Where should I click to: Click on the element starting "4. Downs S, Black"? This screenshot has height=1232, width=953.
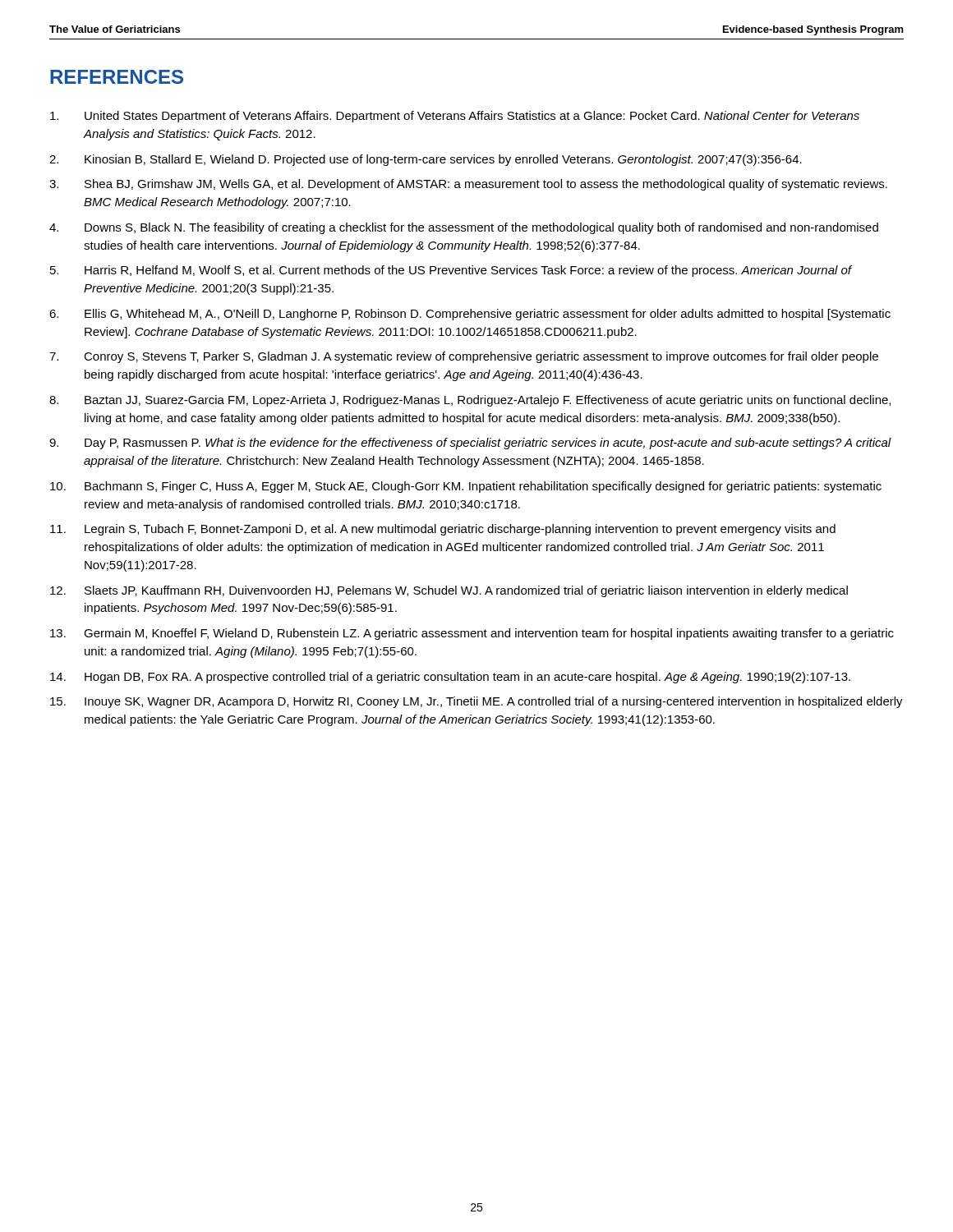click(x=476, y=236)
